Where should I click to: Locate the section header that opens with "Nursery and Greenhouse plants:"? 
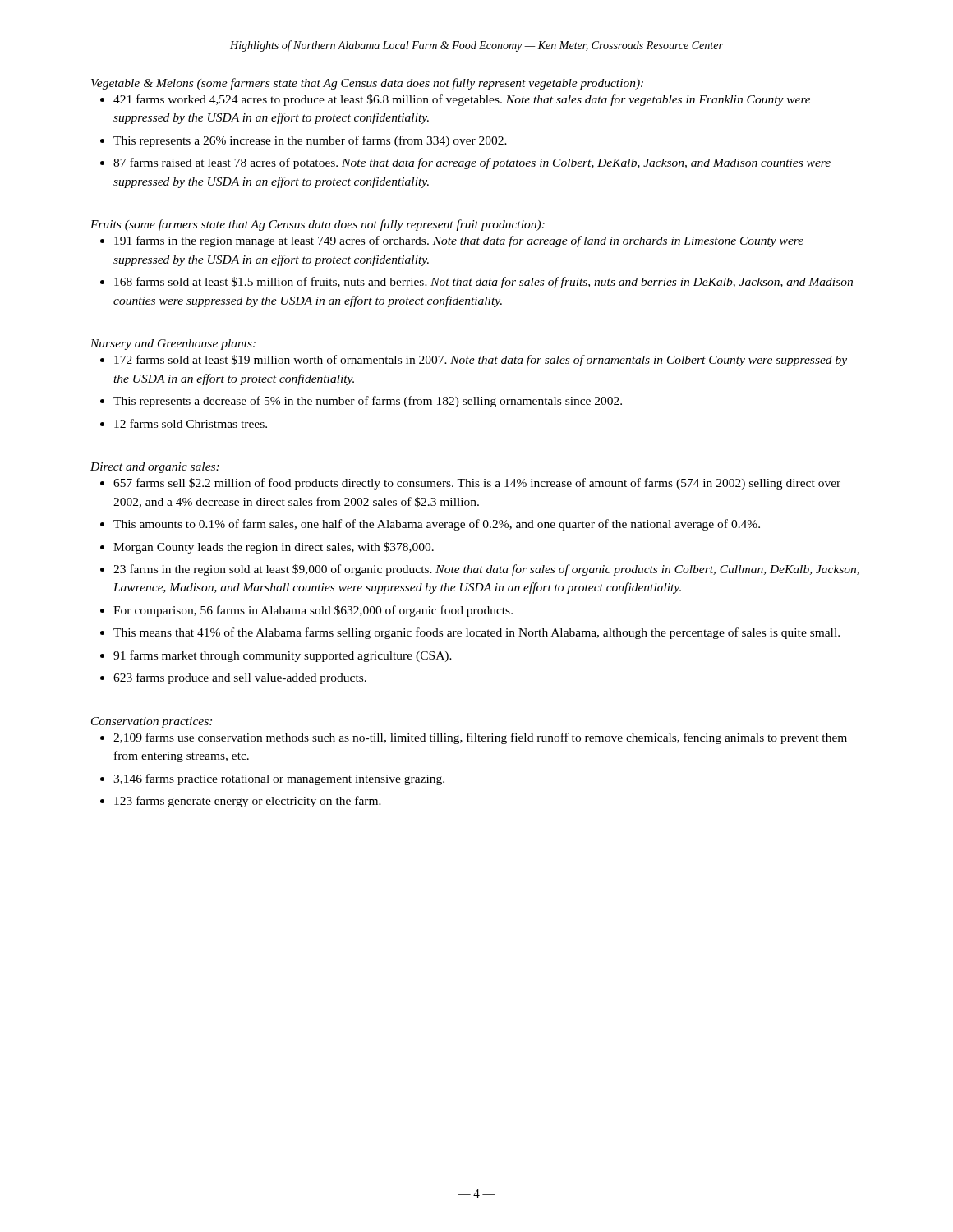(476, 385)
